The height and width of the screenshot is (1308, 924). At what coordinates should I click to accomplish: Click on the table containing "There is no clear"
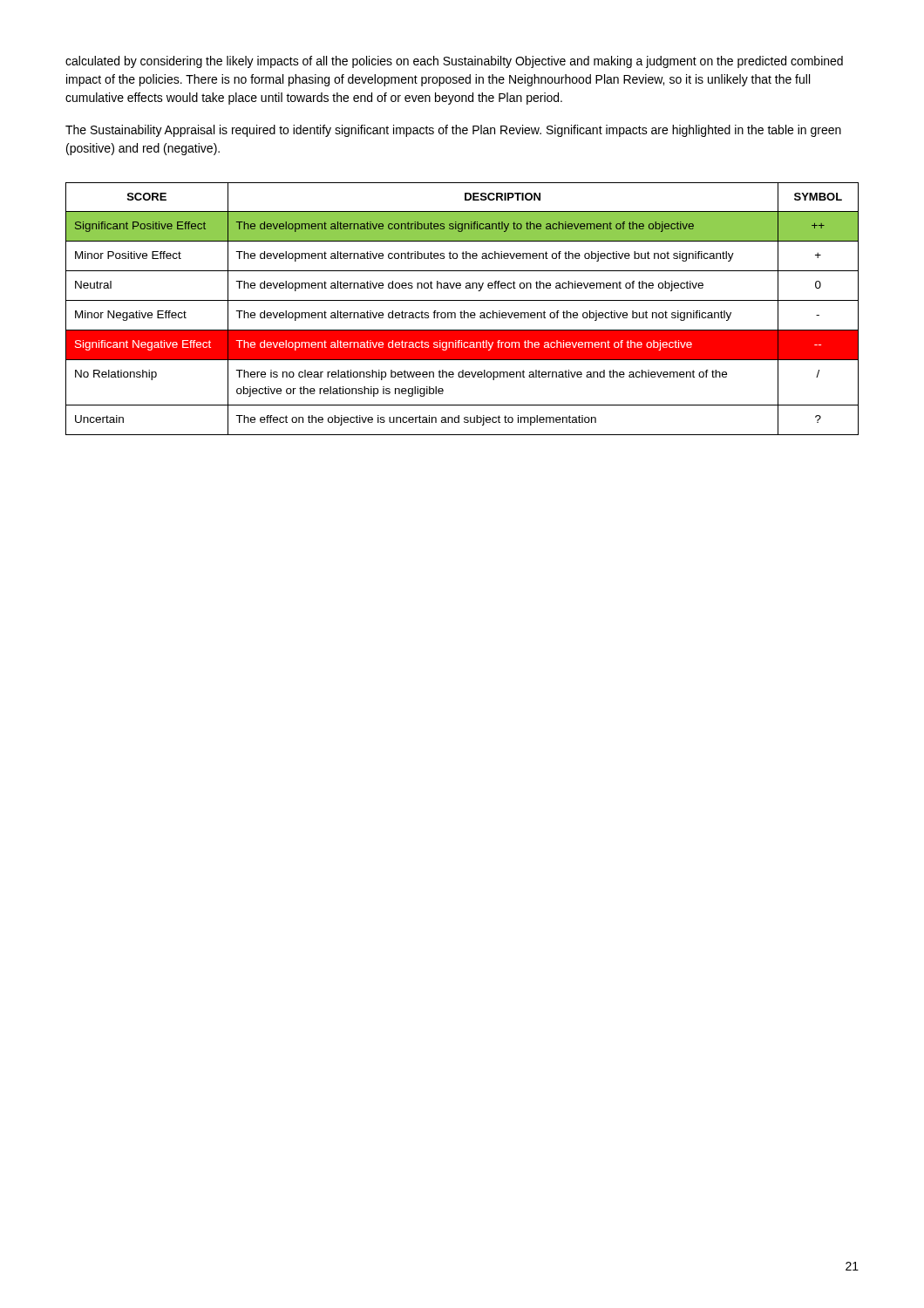[x=462, y=309]
